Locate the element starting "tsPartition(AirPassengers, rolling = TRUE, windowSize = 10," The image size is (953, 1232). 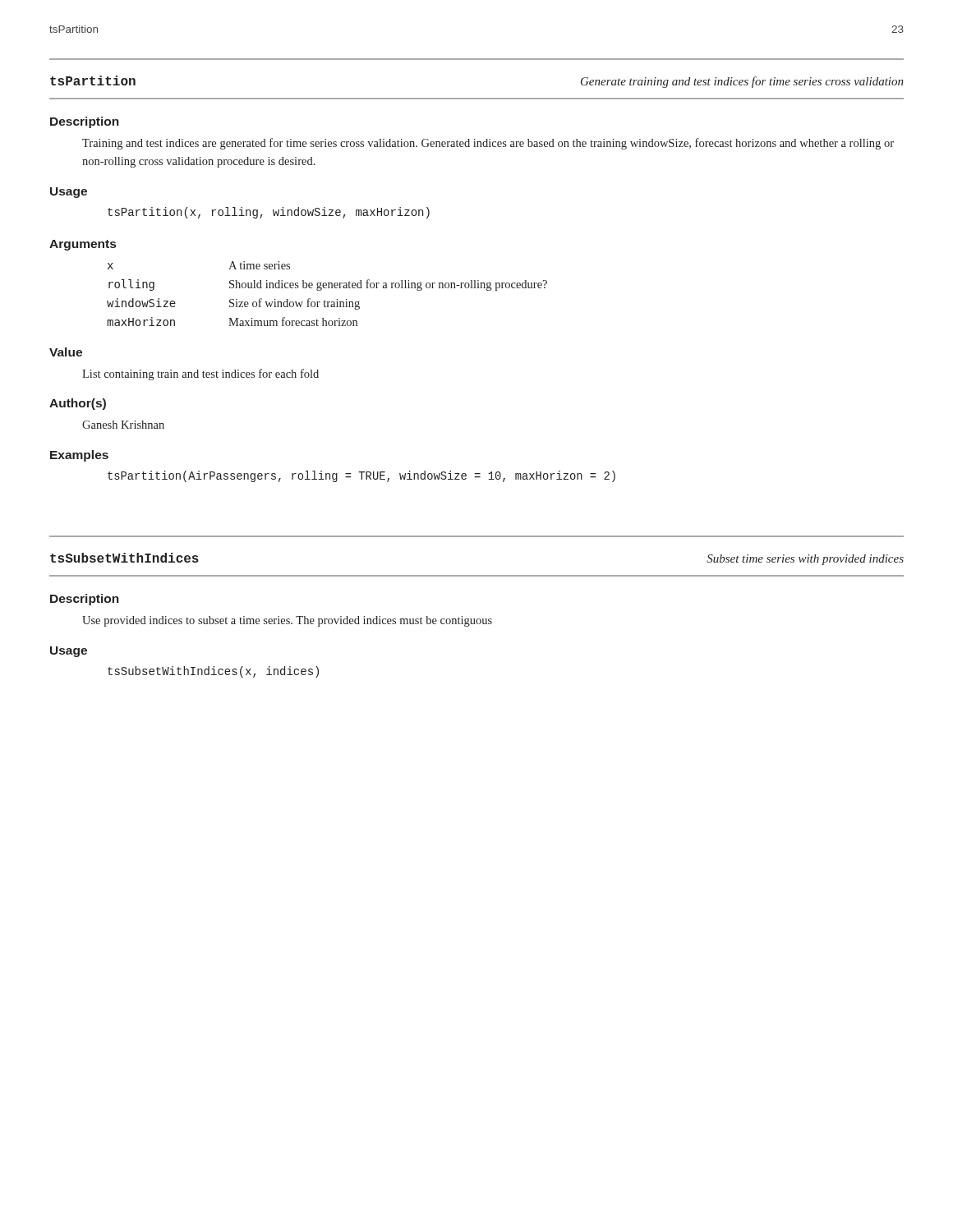pyautogui.click(x=362, y=477)
